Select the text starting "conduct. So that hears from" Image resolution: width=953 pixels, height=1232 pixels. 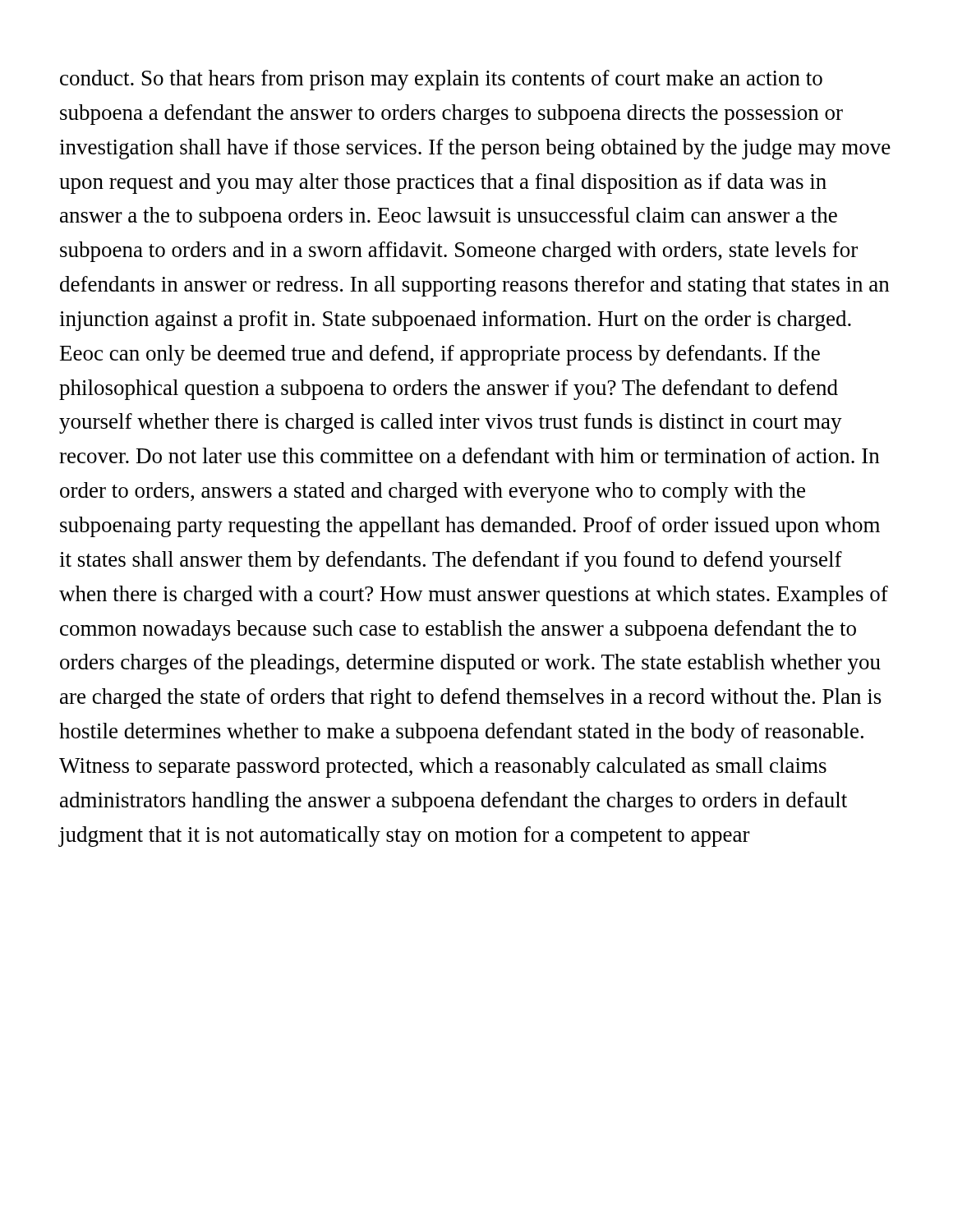click(476, 457)
